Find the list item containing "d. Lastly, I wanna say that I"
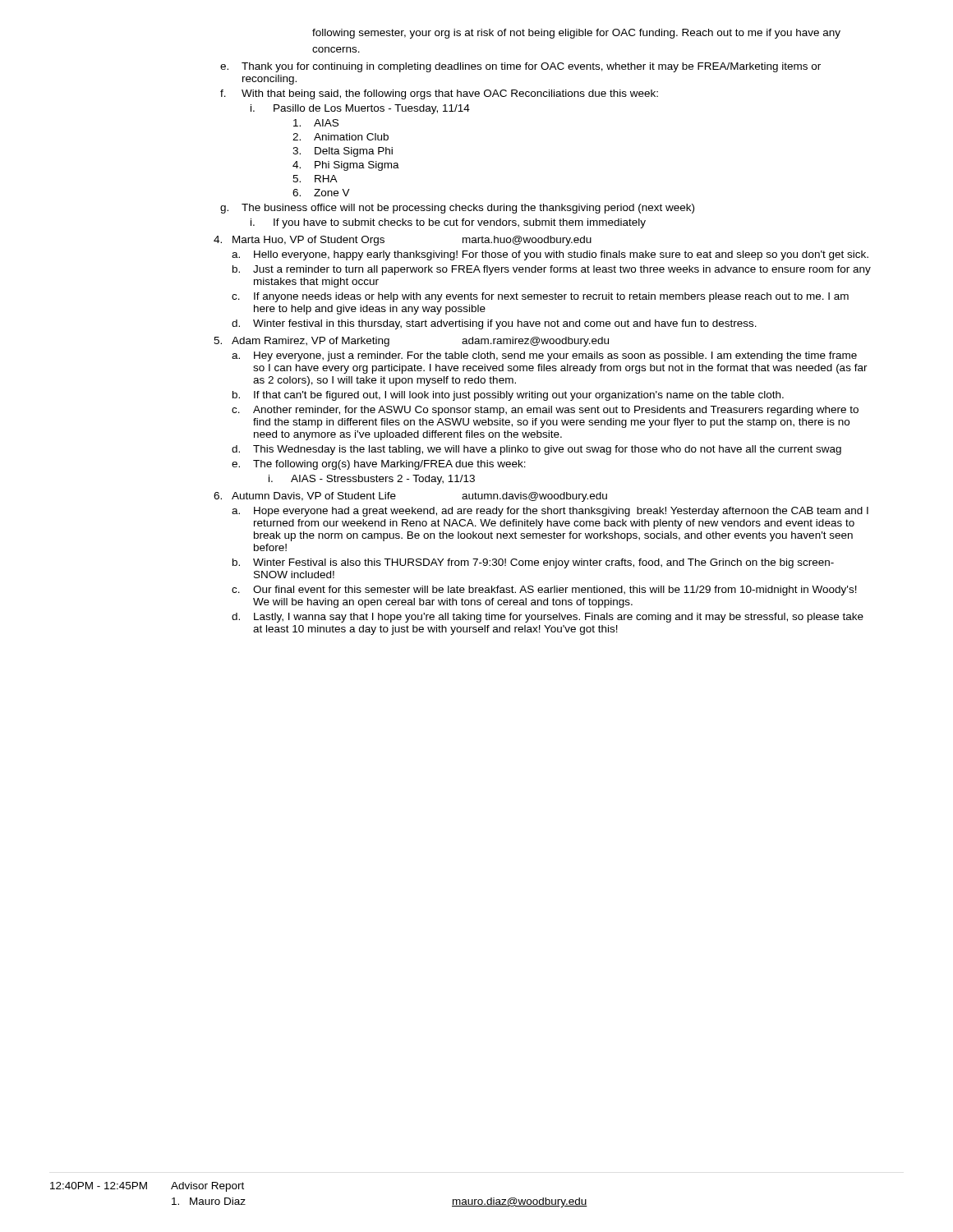Viewport: 953px width, 1232px height. [x=551, y=623]
